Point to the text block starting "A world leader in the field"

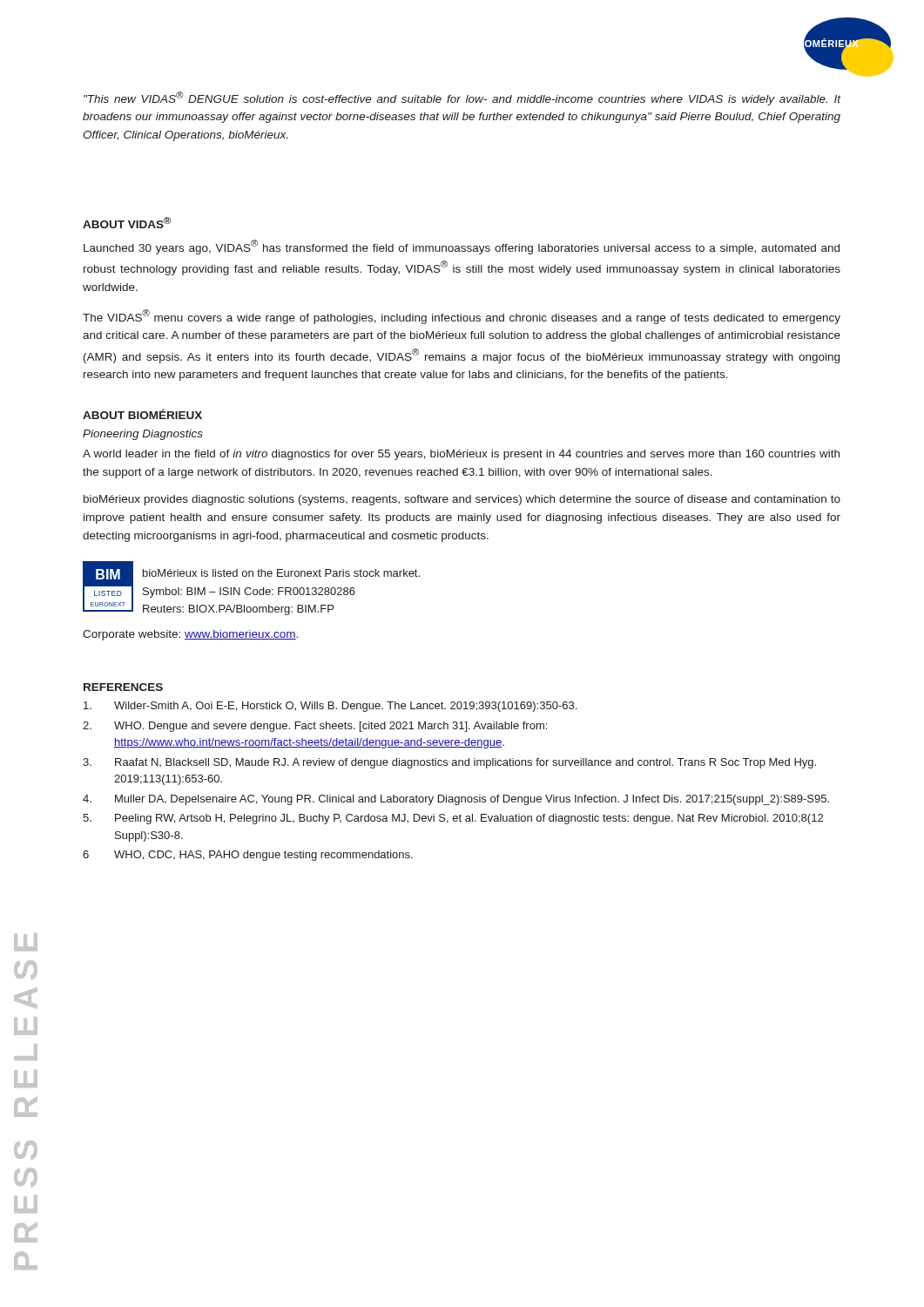coord(462,463)
